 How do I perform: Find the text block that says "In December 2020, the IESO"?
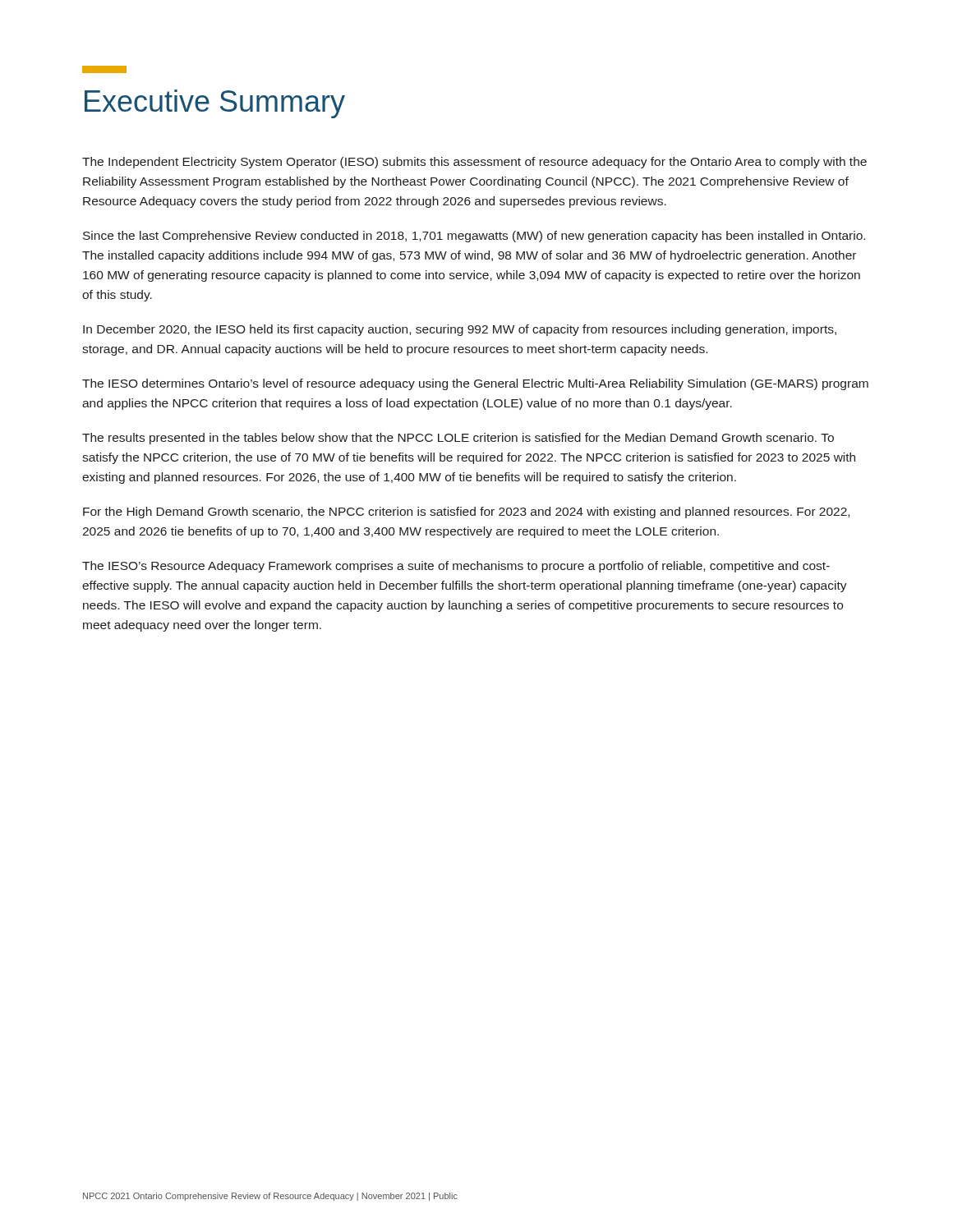[460, 339]
